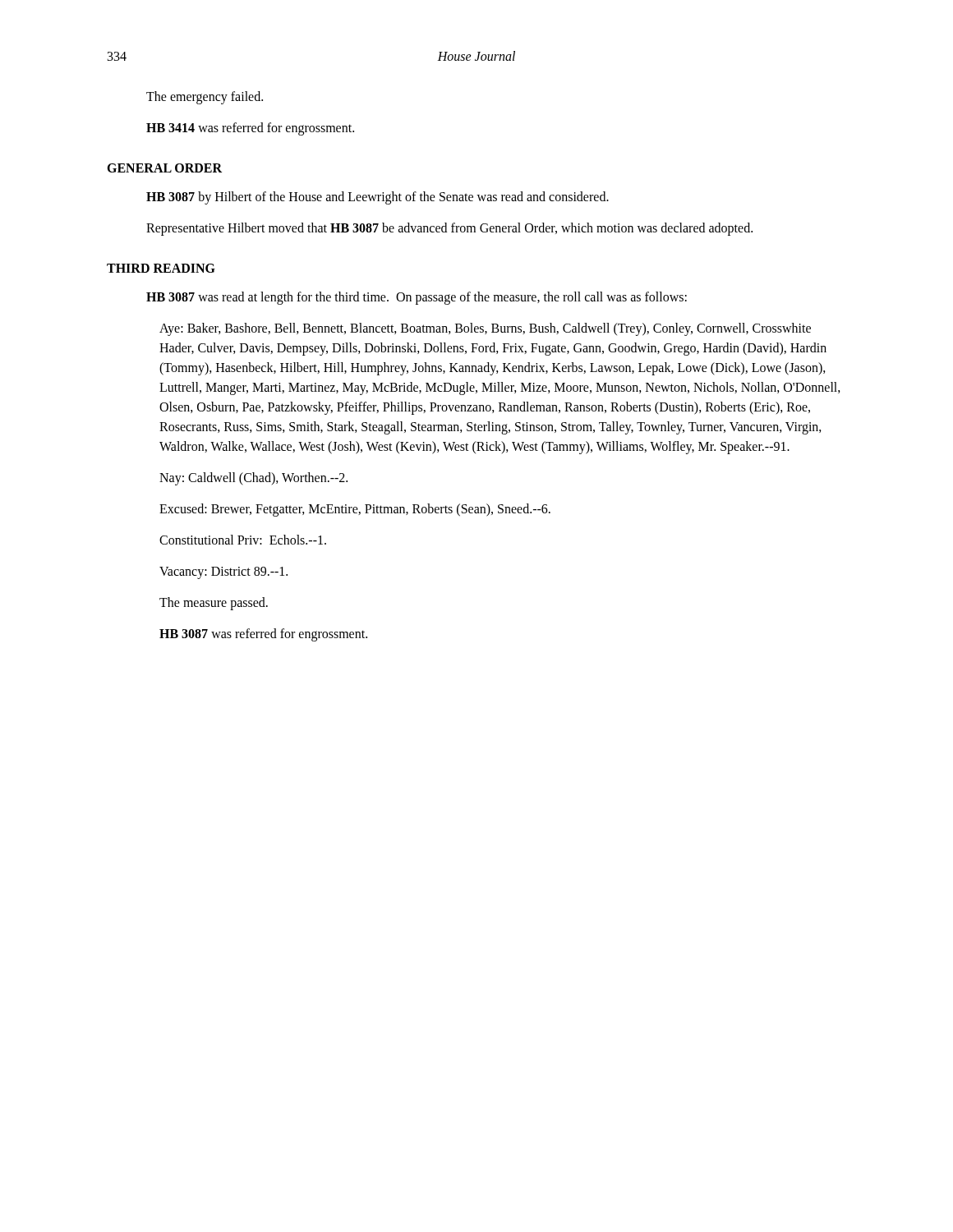Find the section header that reads "THIRD READING"

161,268
